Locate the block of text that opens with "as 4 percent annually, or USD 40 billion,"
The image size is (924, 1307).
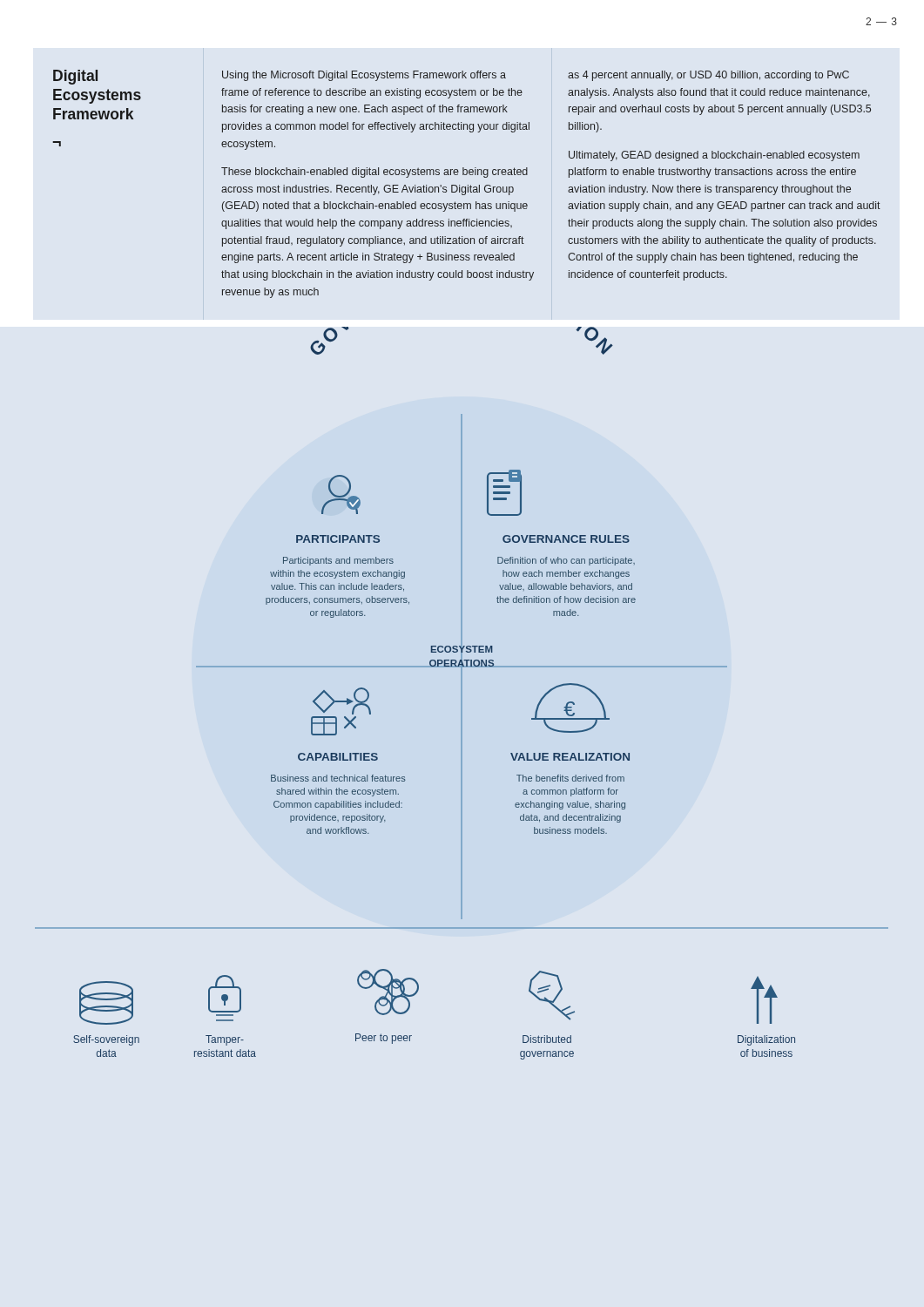click(x=725, y=175)
